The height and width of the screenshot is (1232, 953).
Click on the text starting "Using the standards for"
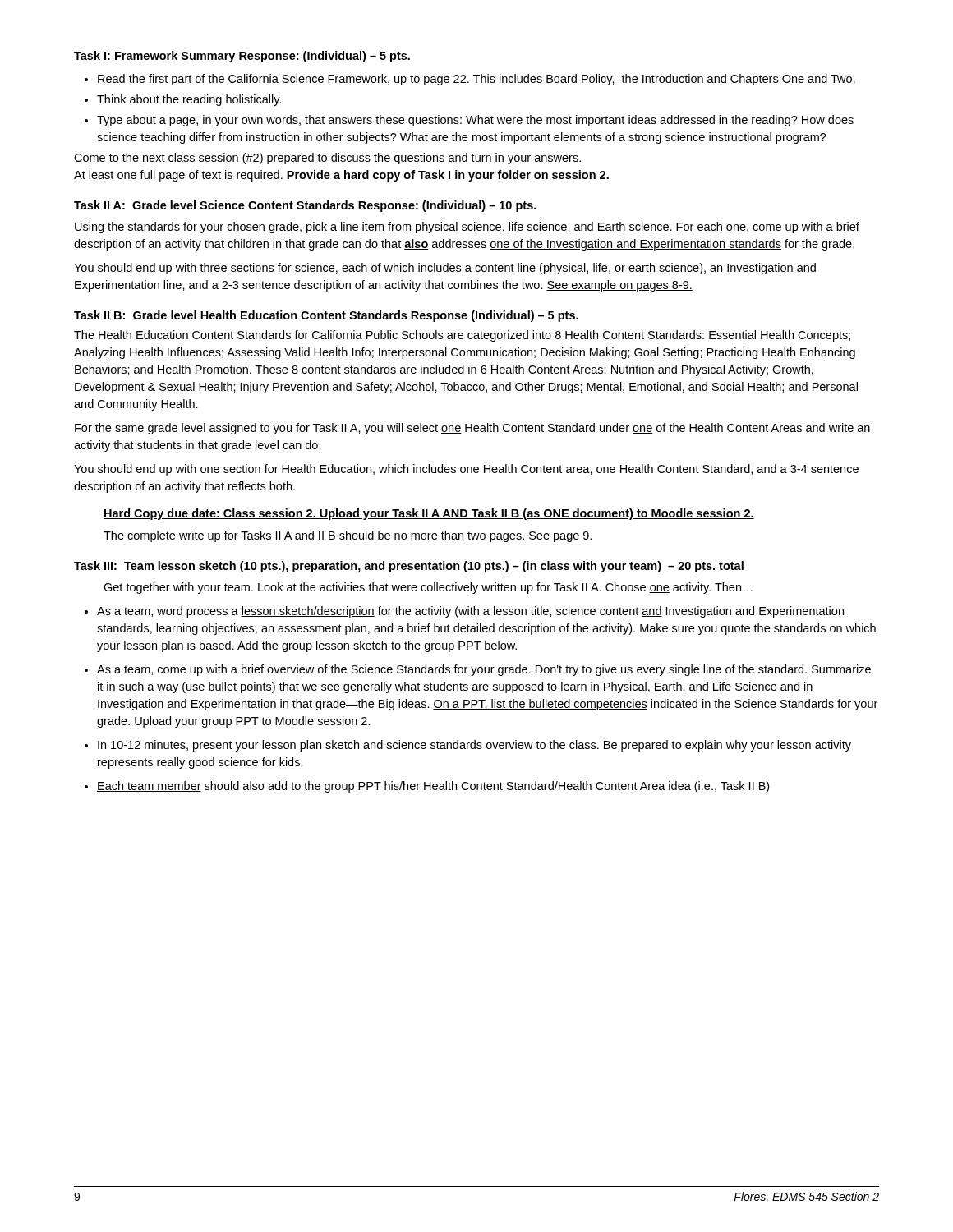(467, 235)
